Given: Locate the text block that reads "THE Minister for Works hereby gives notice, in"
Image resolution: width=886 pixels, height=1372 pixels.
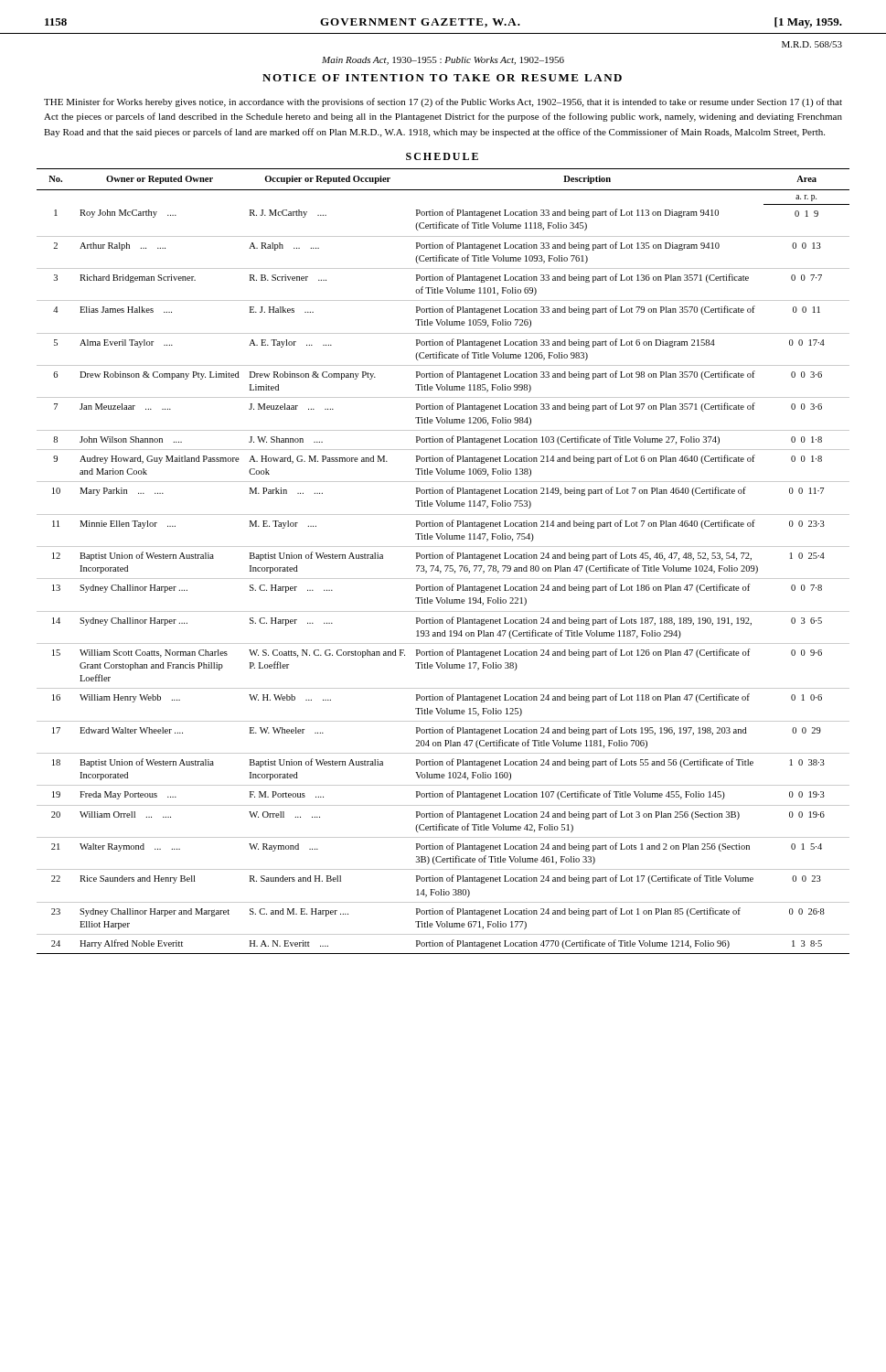Looking at the screenshot, I should pos(443,116).
